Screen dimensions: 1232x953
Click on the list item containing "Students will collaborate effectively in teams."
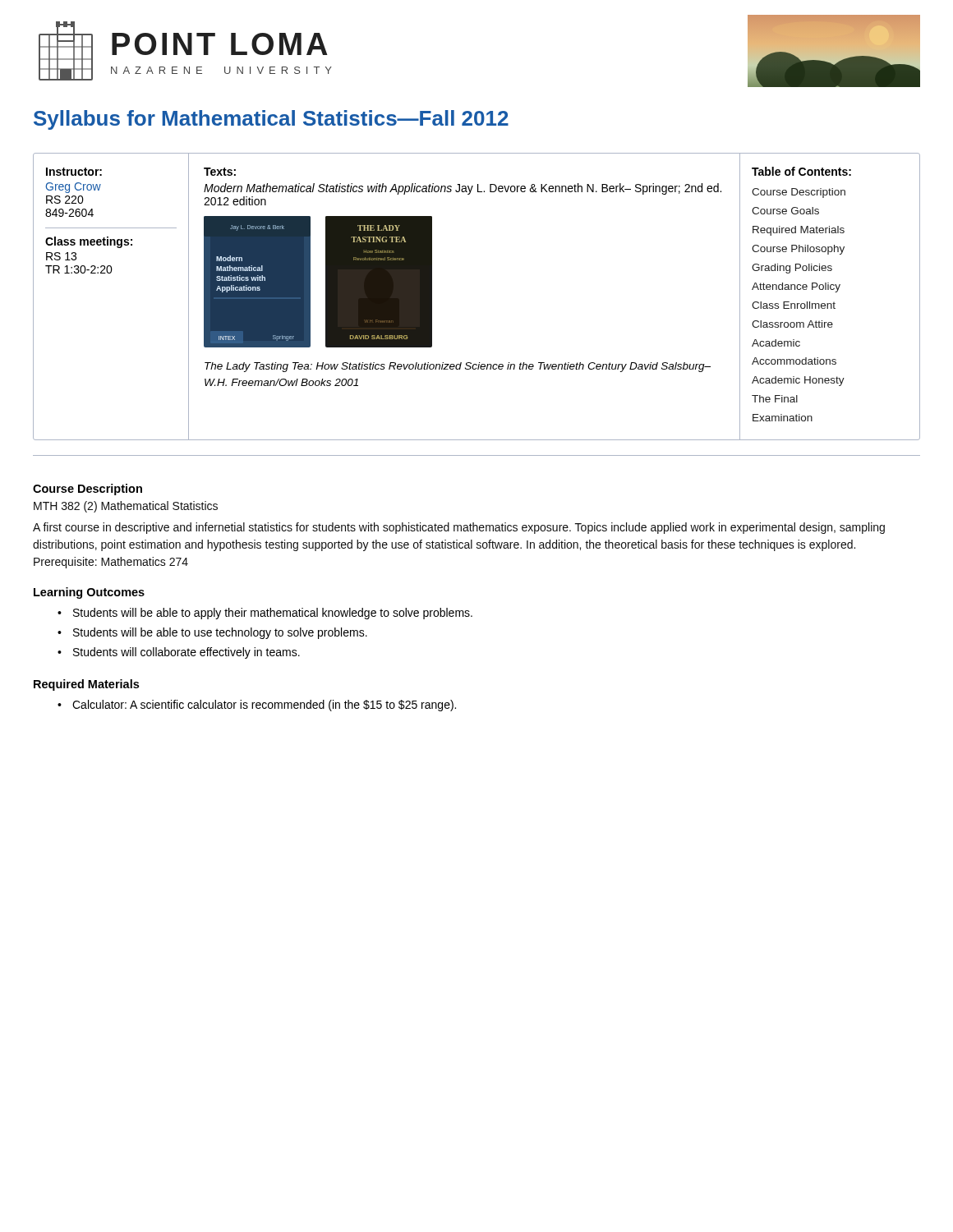click(x=186, y=652)
